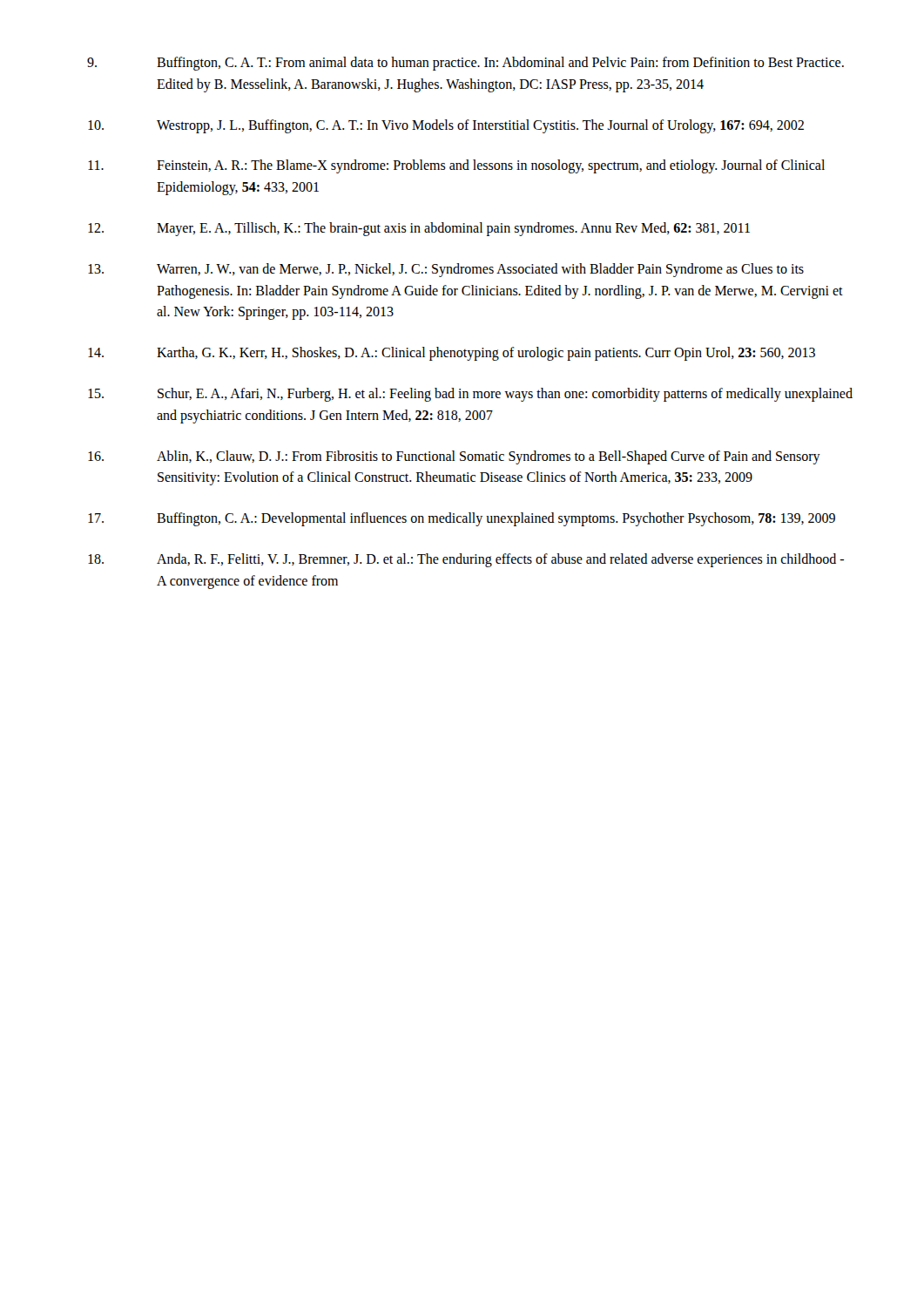
Task: Click on the list item that says "12. Mayer, E. A., Tillisch, K.: The brain-gut"
Action: tap(471, 229)
